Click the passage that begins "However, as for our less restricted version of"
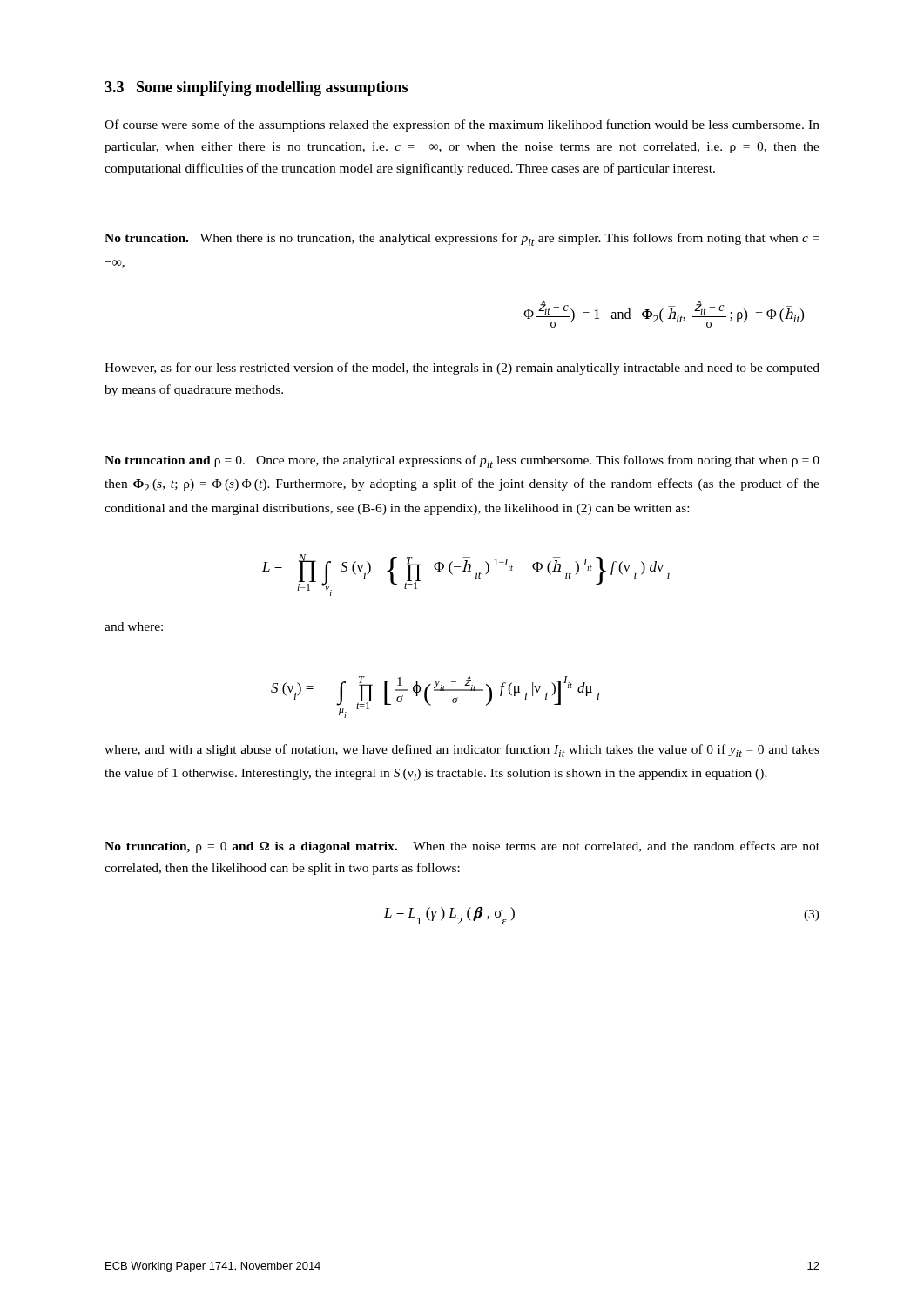This screenshot has height=1307, width=924. click(462, 378)
